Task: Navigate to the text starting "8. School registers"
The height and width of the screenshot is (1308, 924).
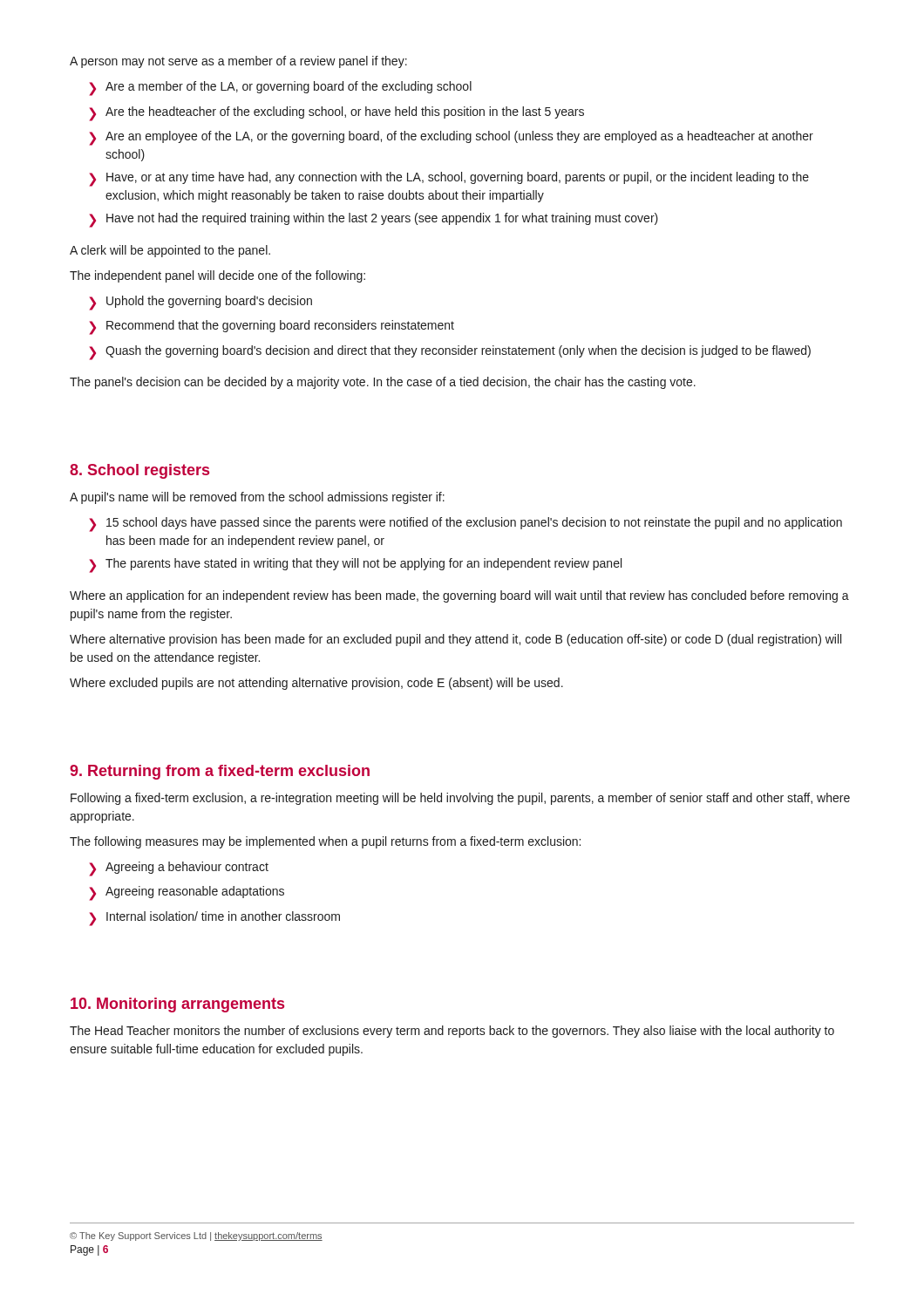Action: pos(140,470)
